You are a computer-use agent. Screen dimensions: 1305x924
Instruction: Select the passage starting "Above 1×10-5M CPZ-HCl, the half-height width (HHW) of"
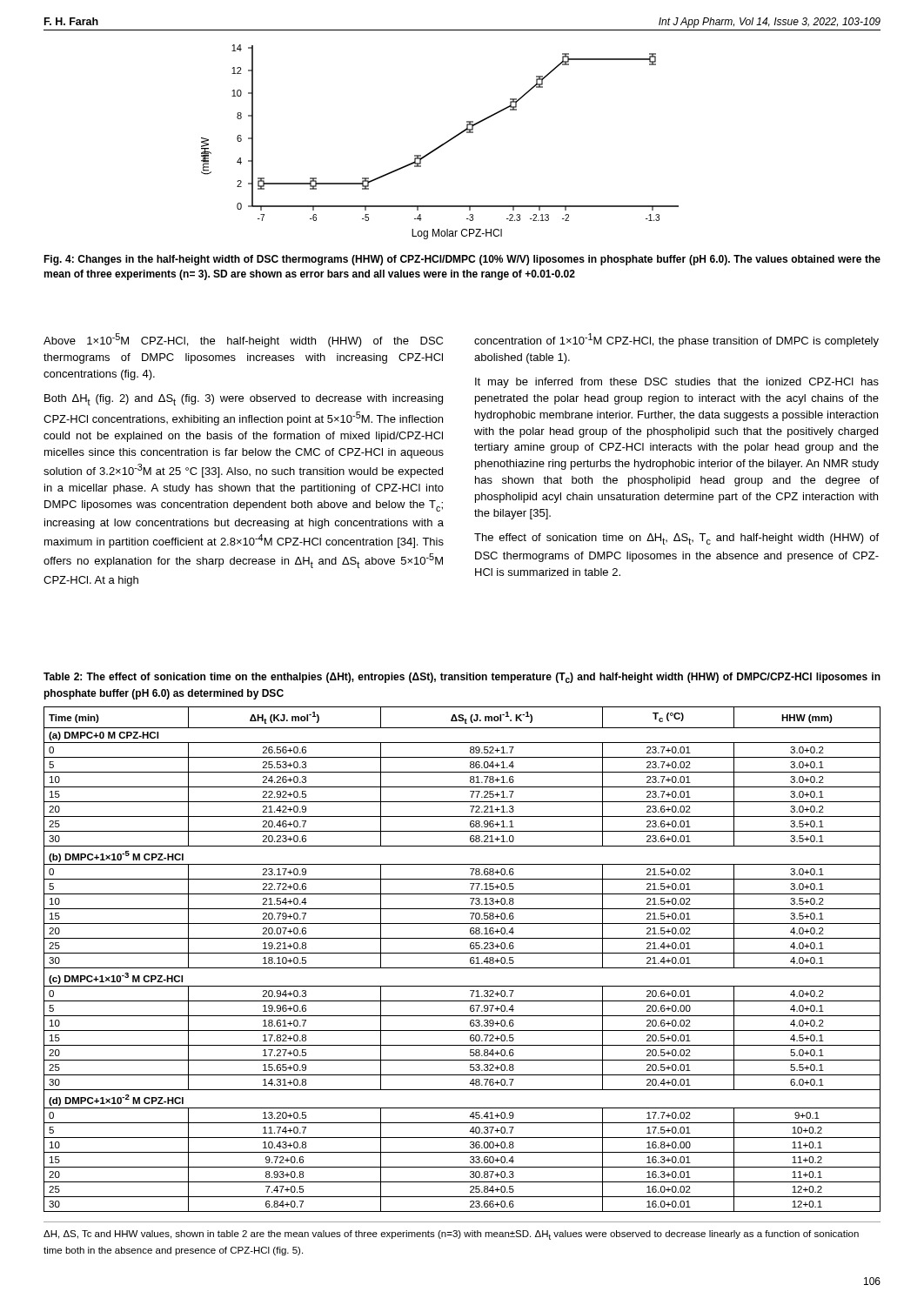244,356
